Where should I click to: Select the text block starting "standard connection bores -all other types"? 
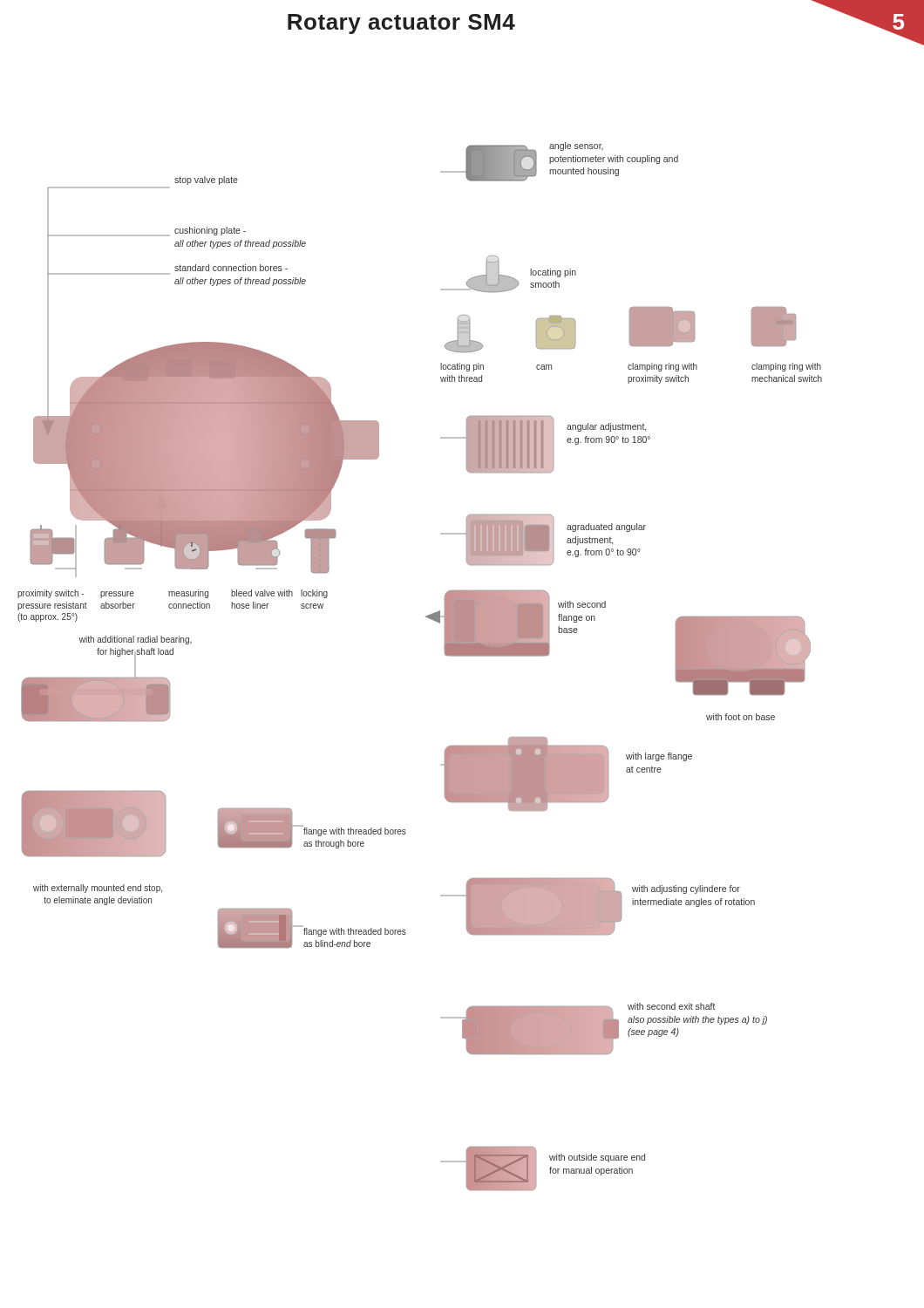point(240,274)
